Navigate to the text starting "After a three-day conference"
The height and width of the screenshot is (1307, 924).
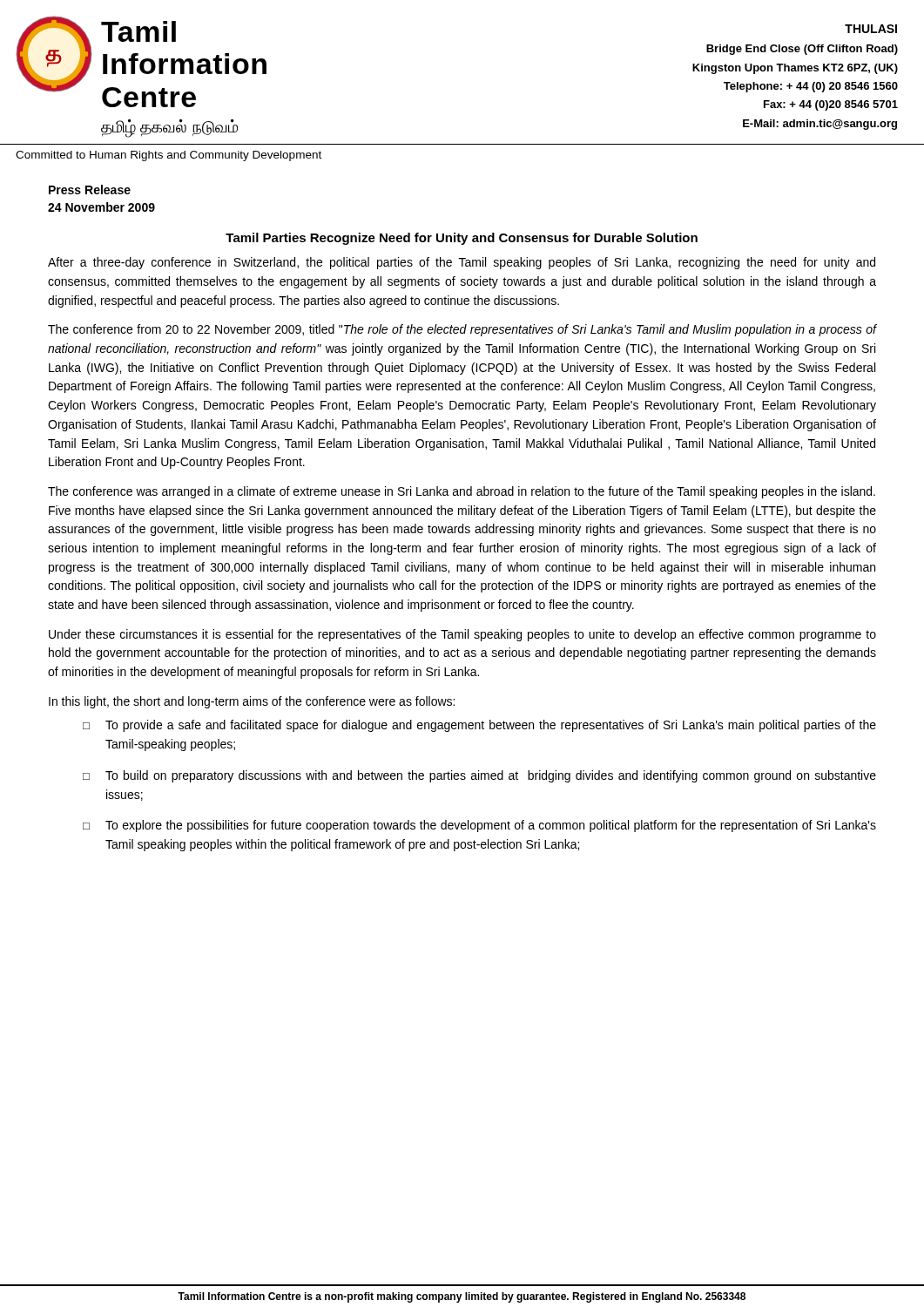pos(462,282)
